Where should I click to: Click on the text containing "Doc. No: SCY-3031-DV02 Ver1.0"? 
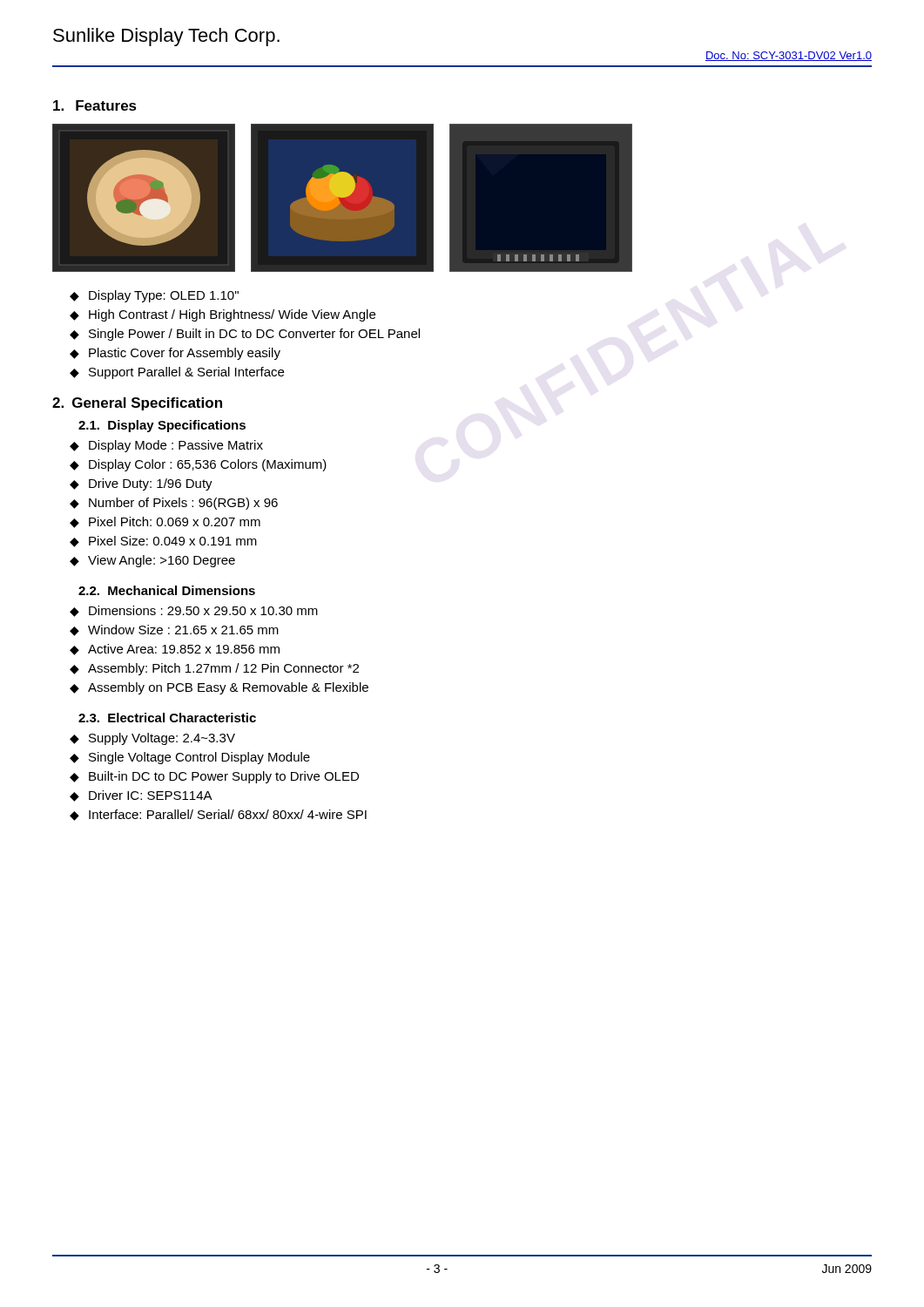[789, 55]
